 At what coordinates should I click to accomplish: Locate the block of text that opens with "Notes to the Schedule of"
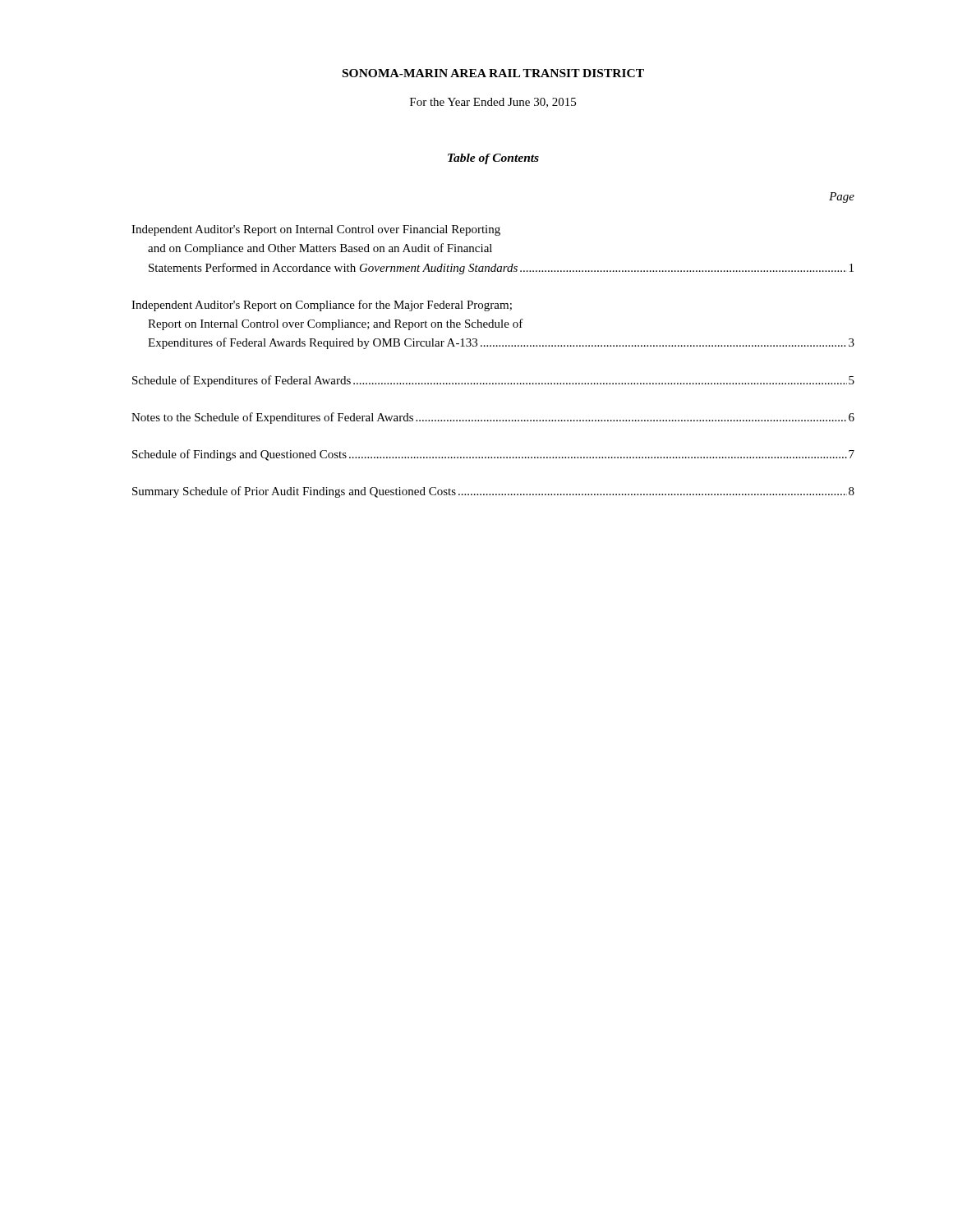[493, 418]
